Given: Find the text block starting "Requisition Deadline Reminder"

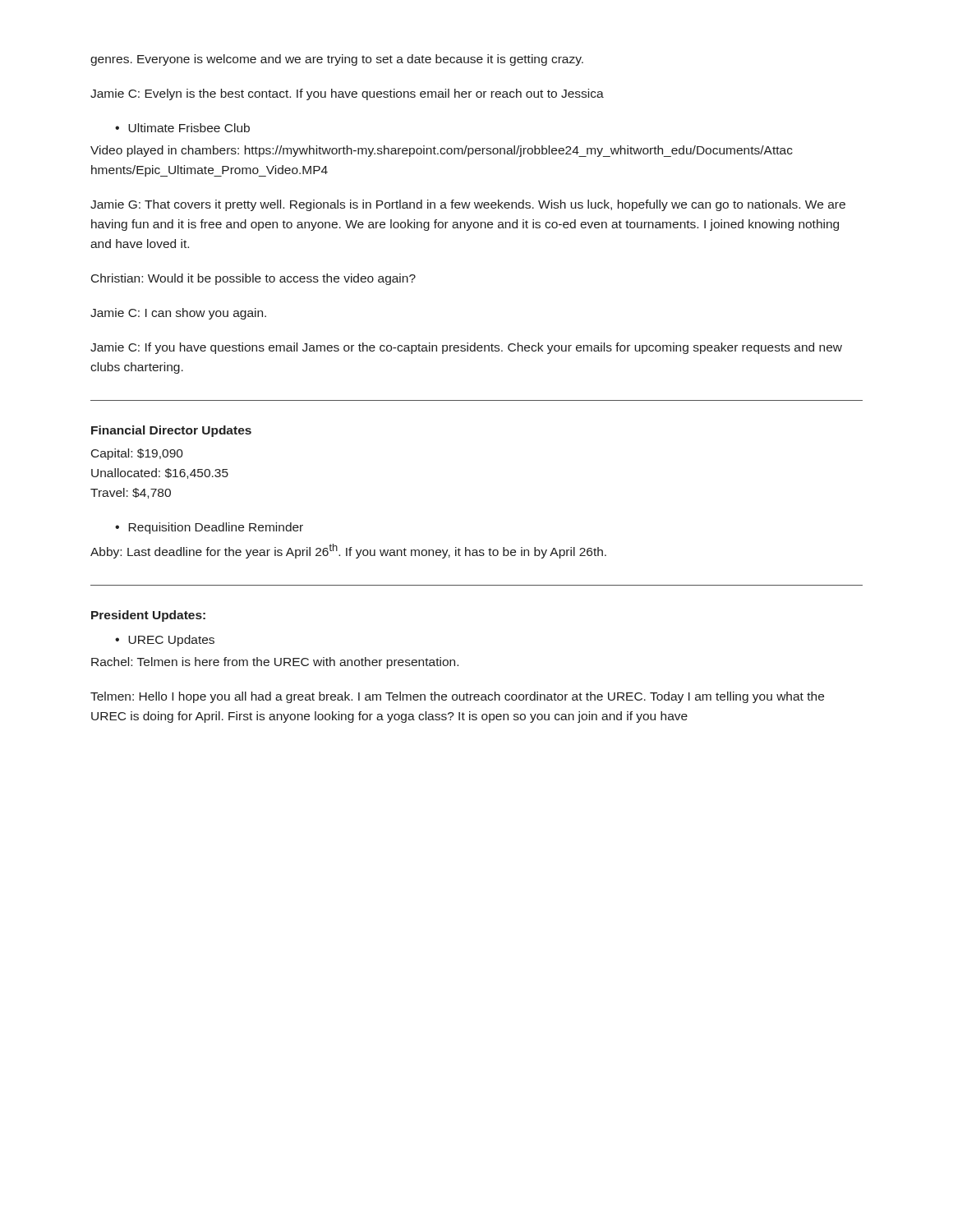Looking at the screenshot, I should pyautogui.click(x=216, y=527).
